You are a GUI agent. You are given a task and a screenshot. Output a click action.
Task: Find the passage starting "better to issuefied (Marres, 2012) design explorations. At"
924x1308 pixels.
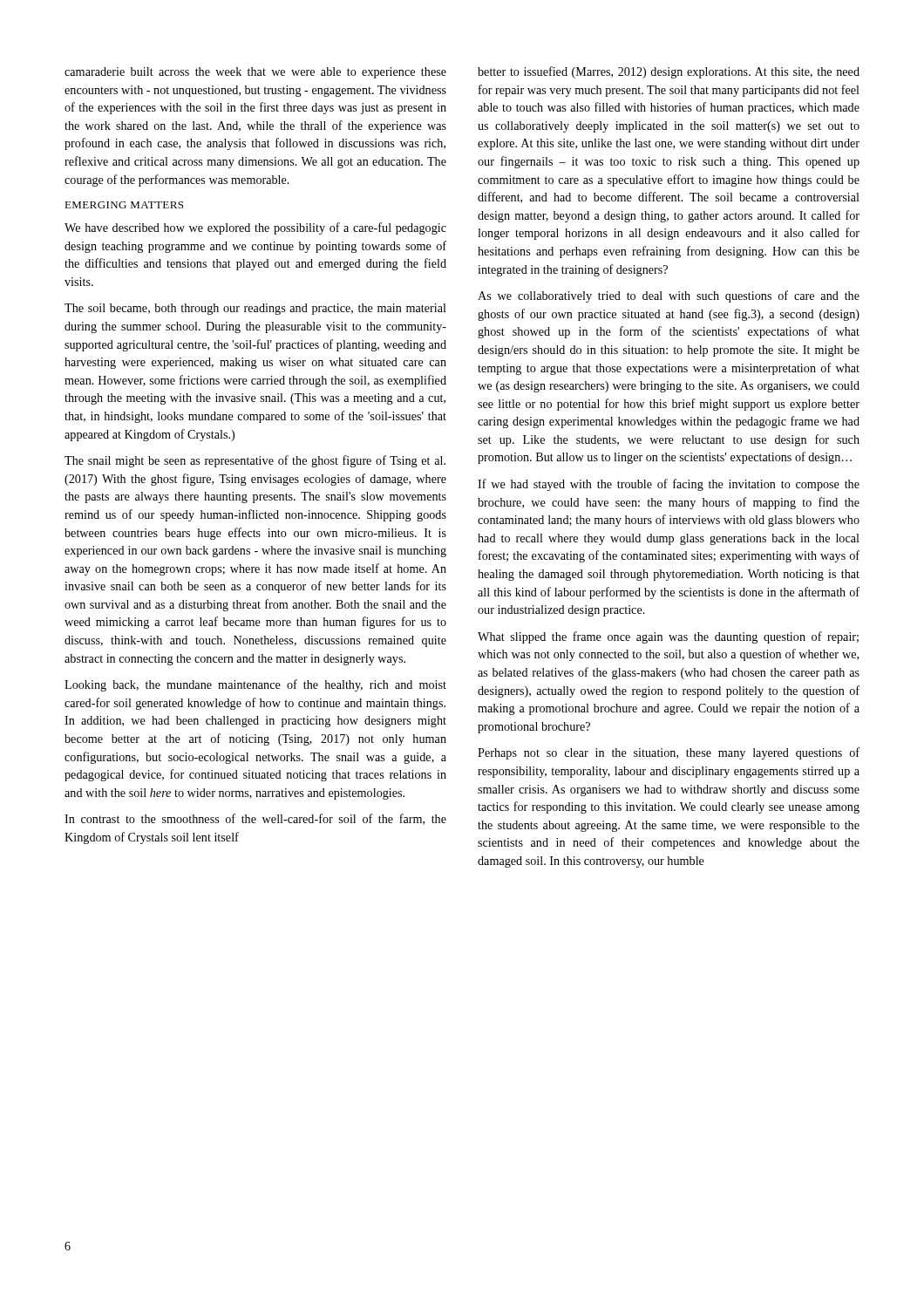tap(669, 171)
